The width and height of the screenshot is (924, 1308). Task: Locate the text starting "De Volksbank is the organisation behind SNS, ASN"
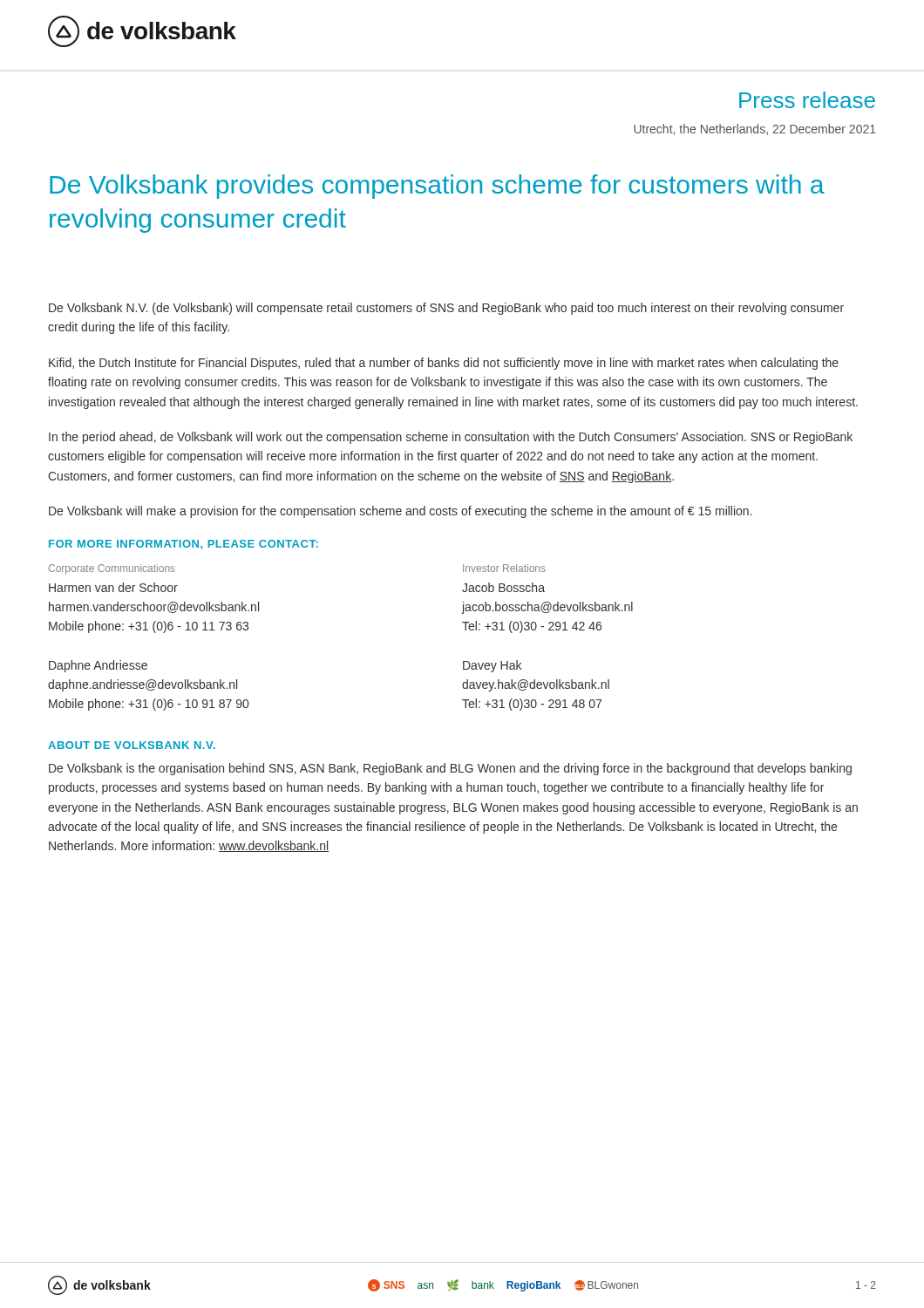pos(453,807)
